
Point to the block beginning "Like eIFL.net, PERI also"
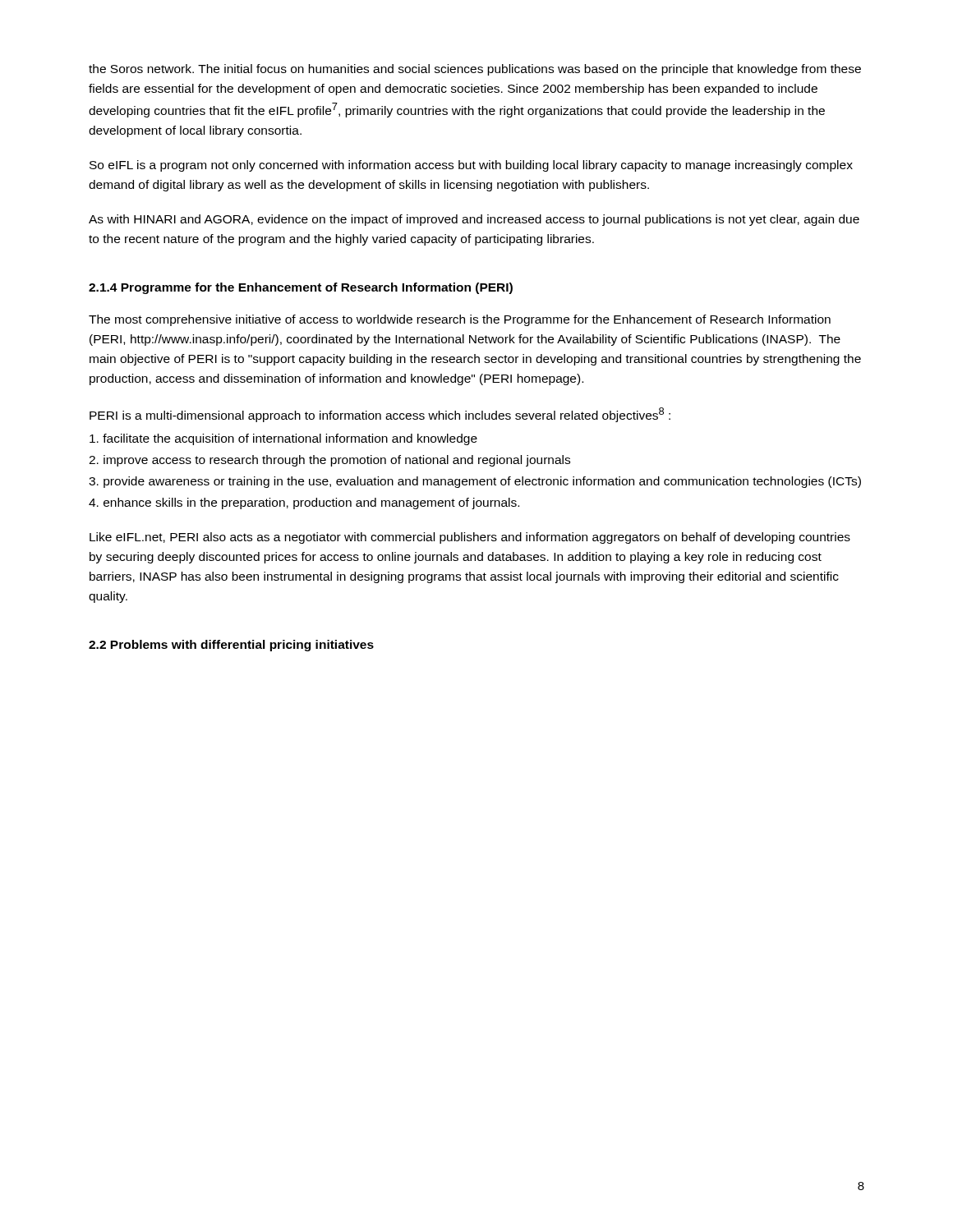click(470, 567)
